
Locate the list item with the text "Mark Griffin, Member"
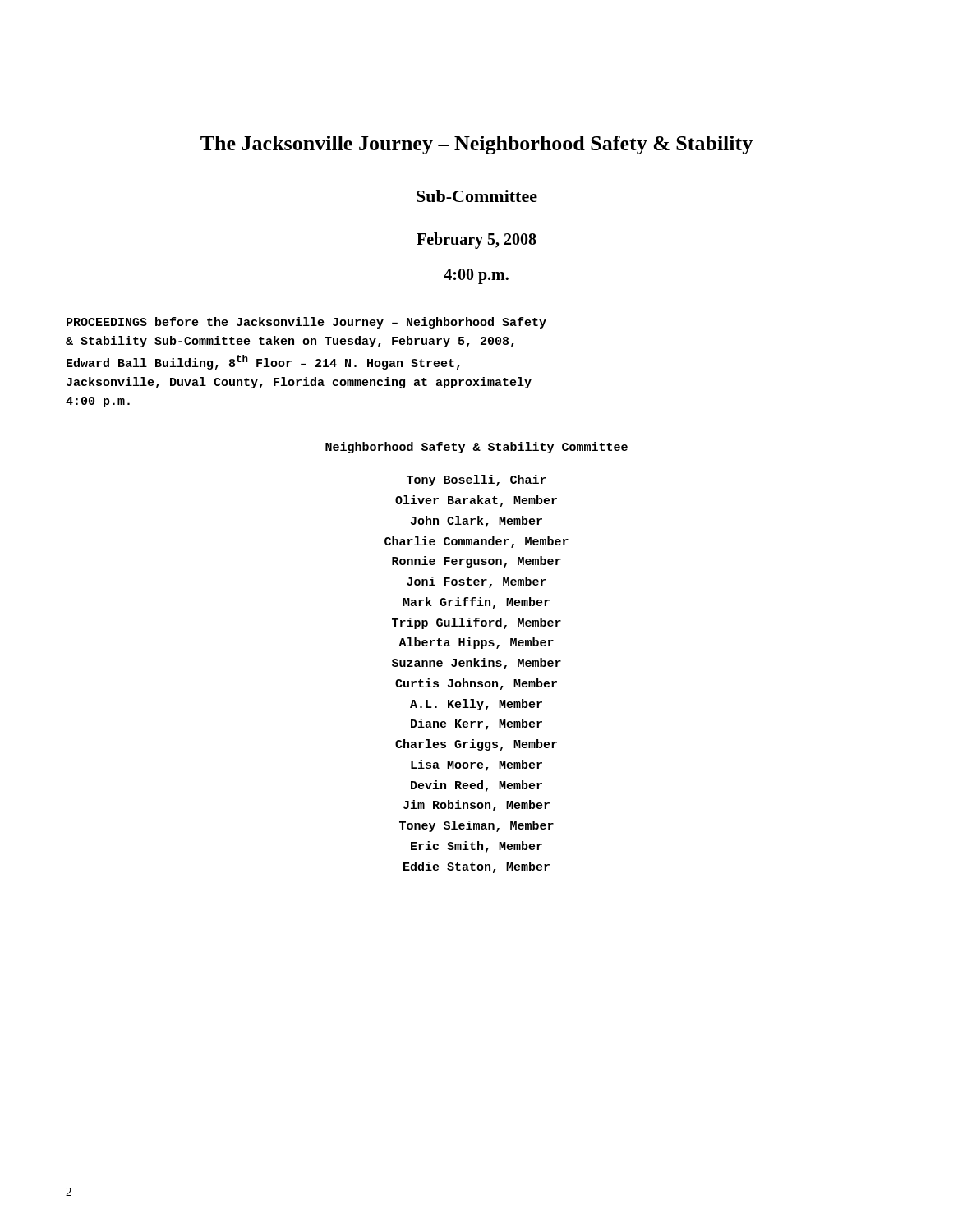pyautogui.click(x=476, y=603)
